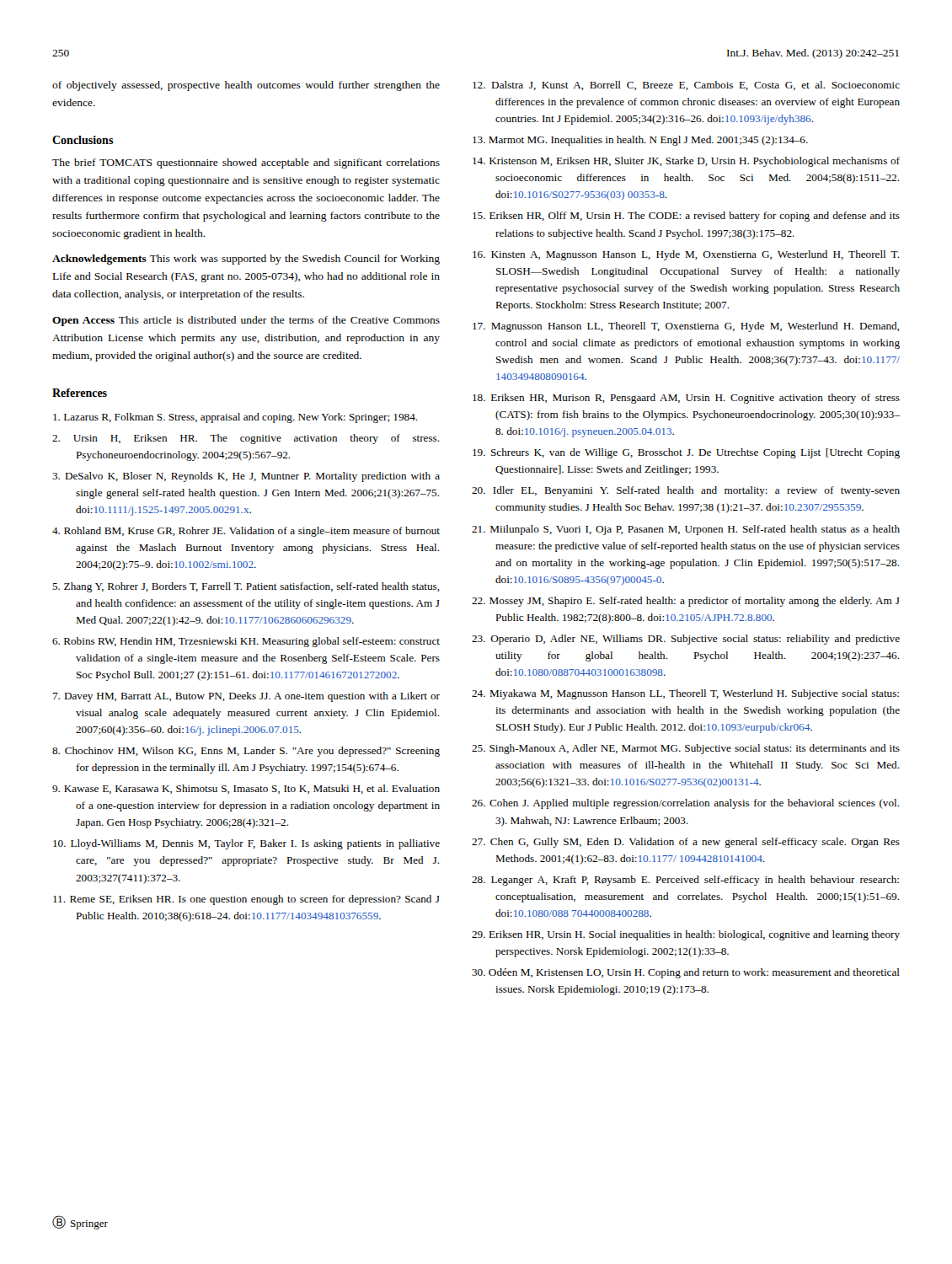The width and height of the screenshot is (952, 1264).
Task: Locate the block of text that opens with "Acknowledgements This work was supported by"
Action: (246, 276)
